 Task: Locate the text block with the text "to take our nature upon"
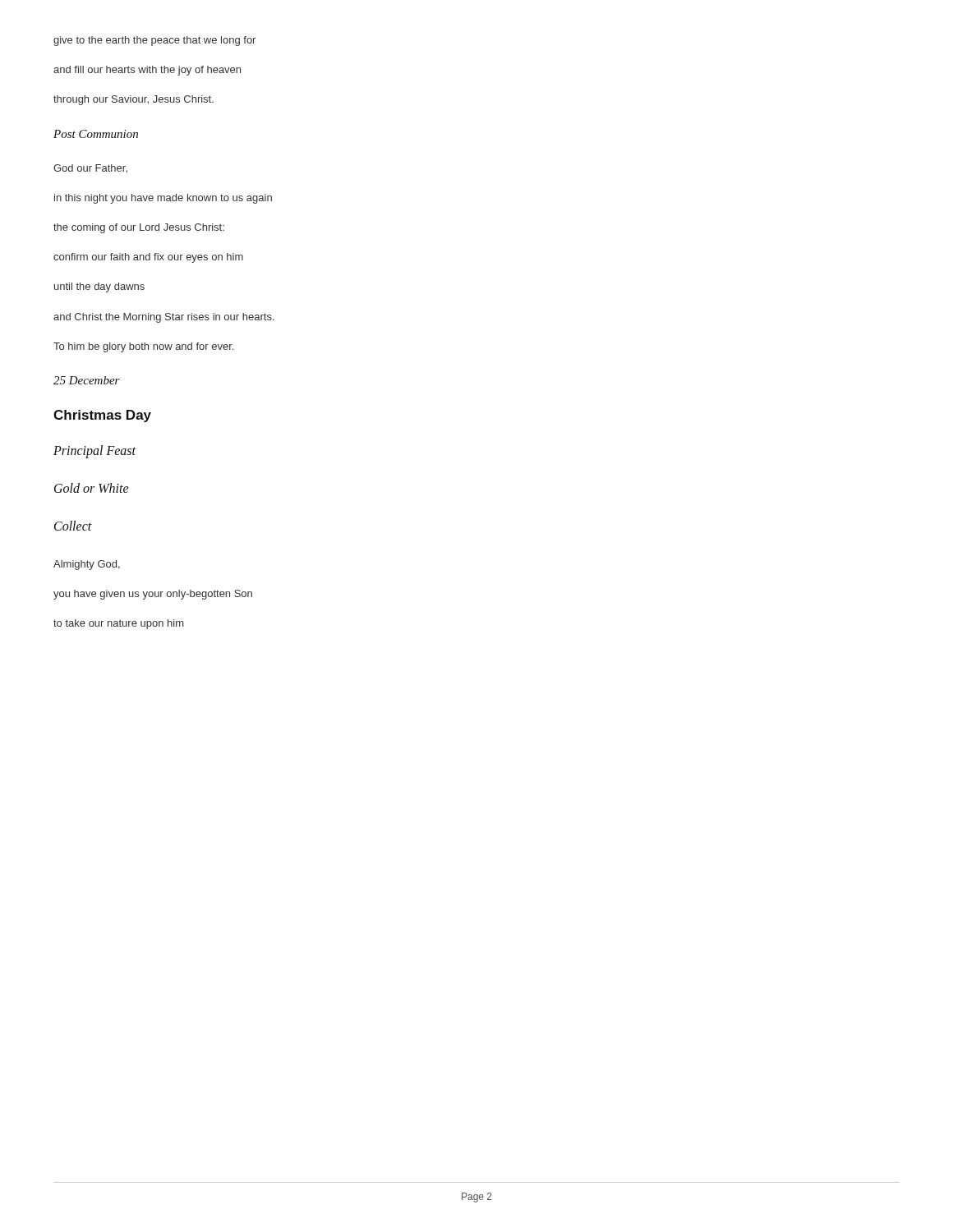click(x=119, y=623)
